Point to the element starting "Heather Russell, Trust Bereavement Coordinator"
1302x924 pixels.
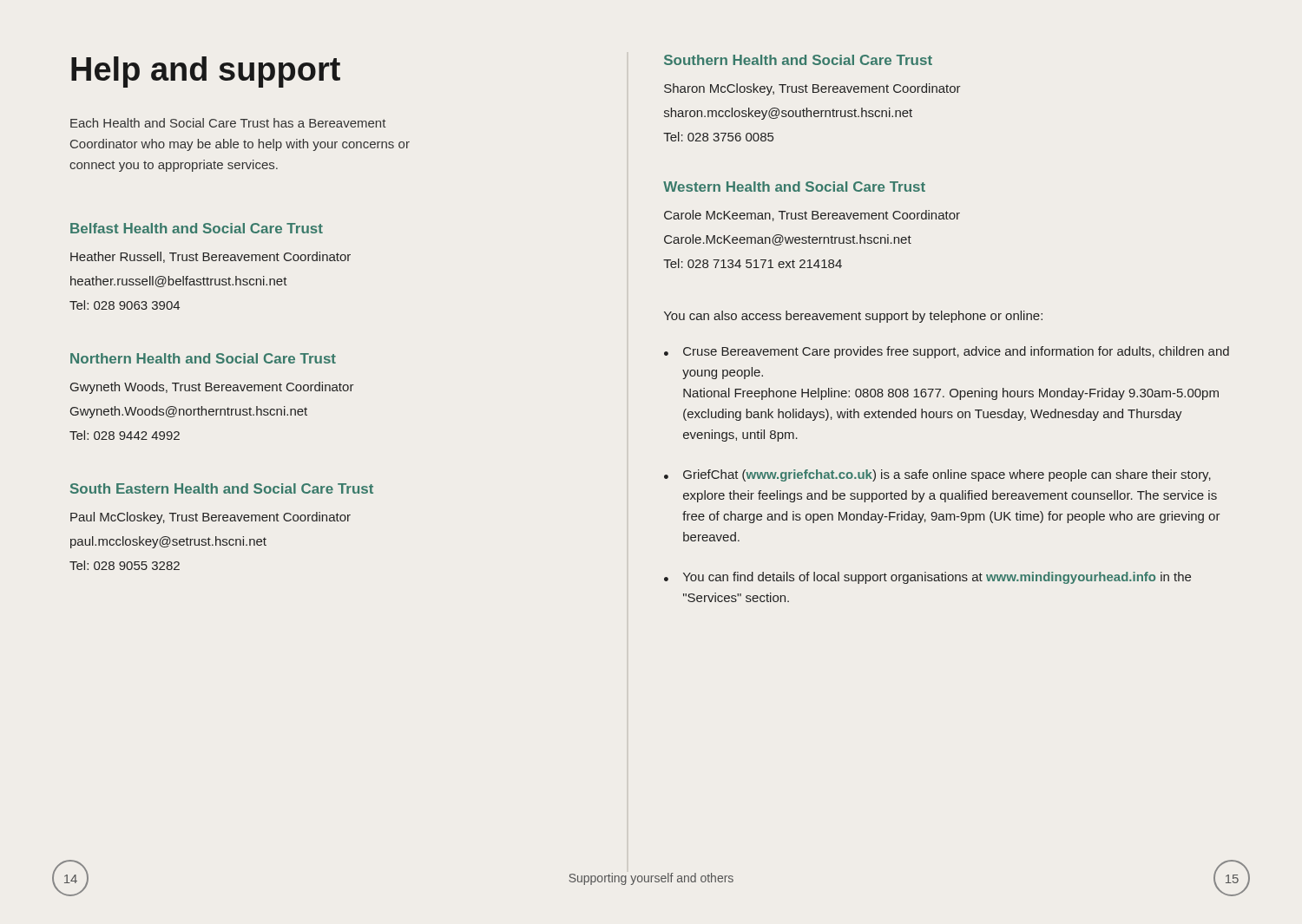210,257
